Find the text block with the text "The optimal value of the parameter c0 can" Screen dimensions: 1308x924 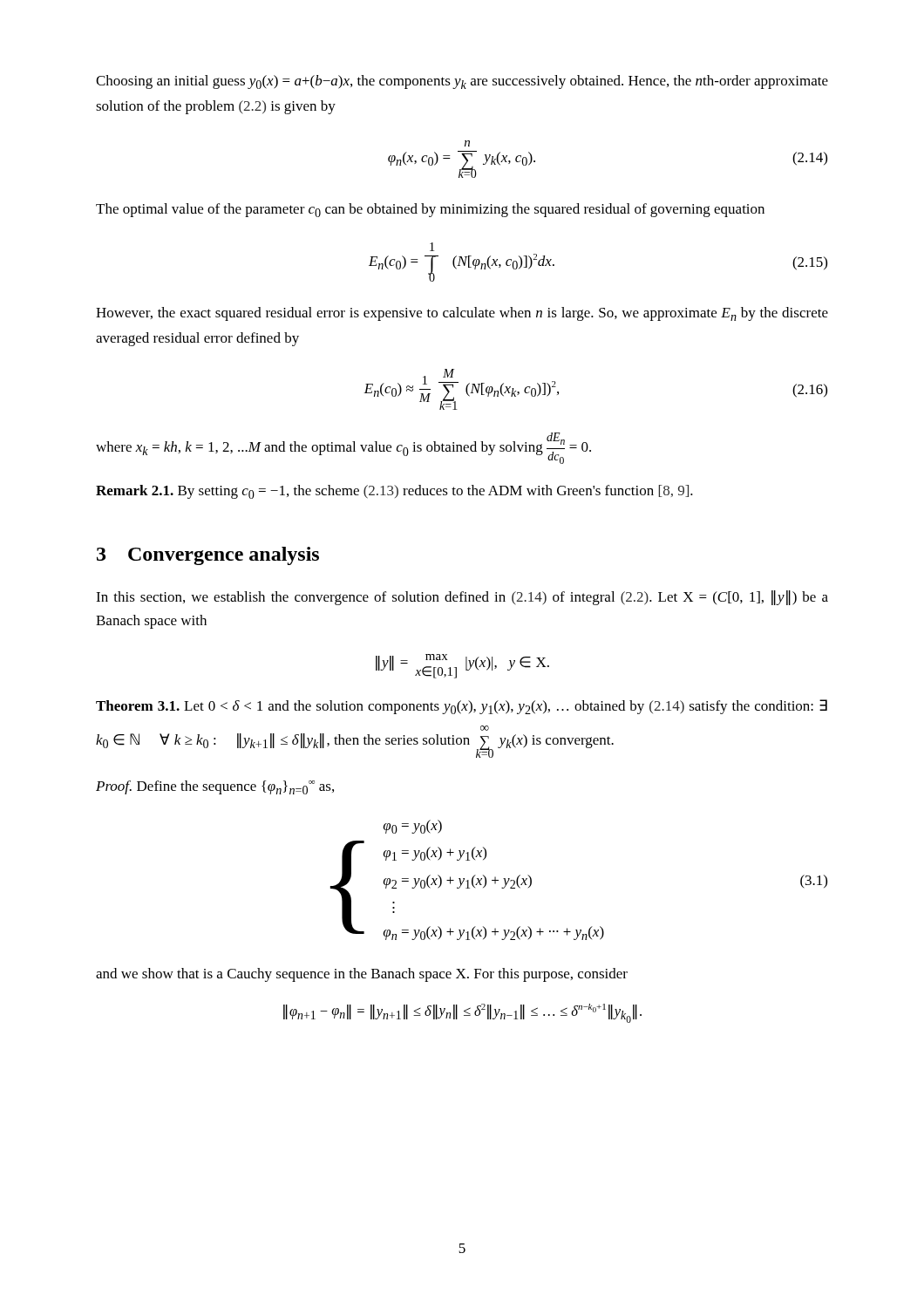[x=462, y=211]
